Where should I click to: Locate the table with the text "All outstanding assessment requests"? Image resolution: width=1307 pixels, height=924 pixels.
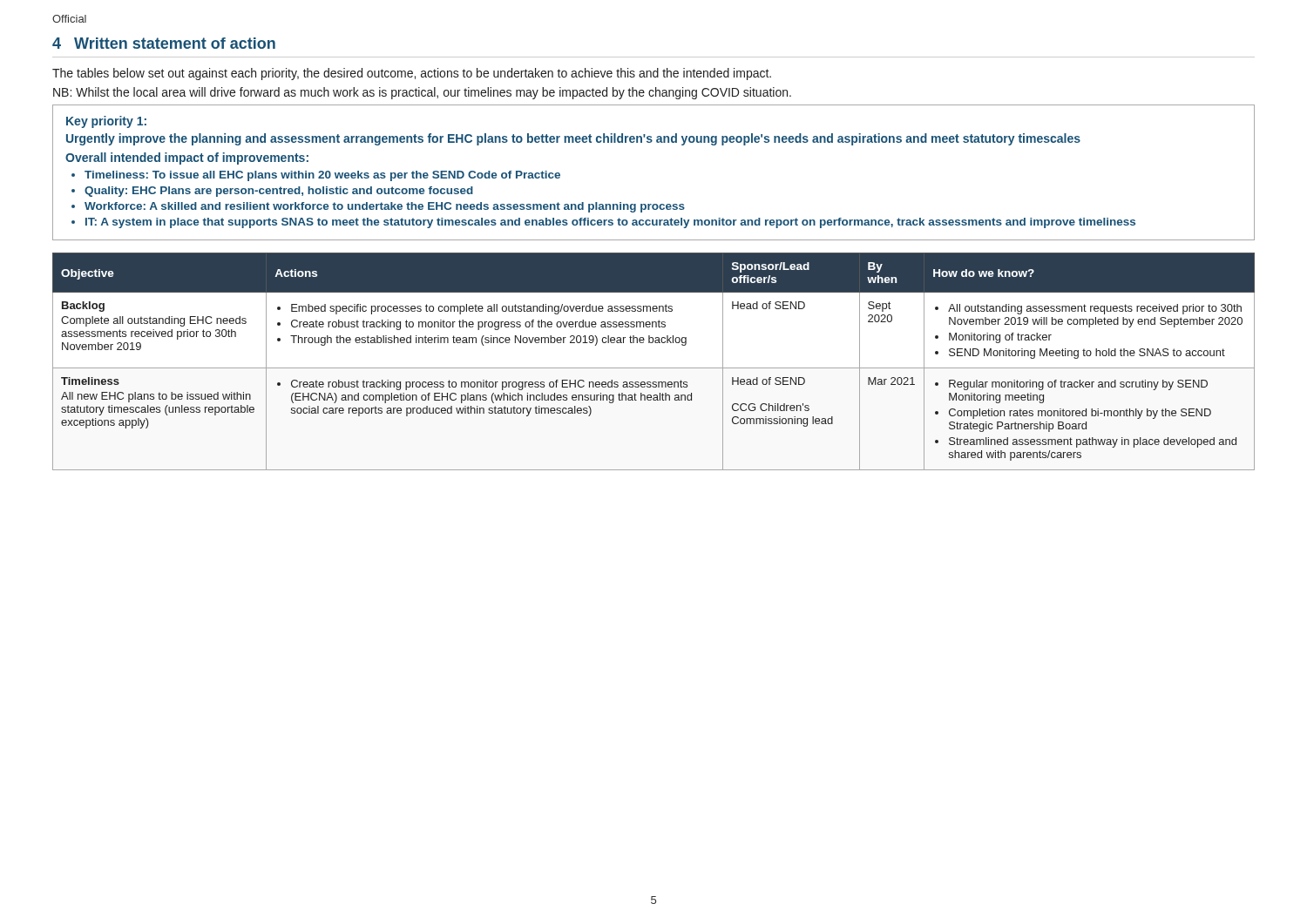(x=654, y=361)
